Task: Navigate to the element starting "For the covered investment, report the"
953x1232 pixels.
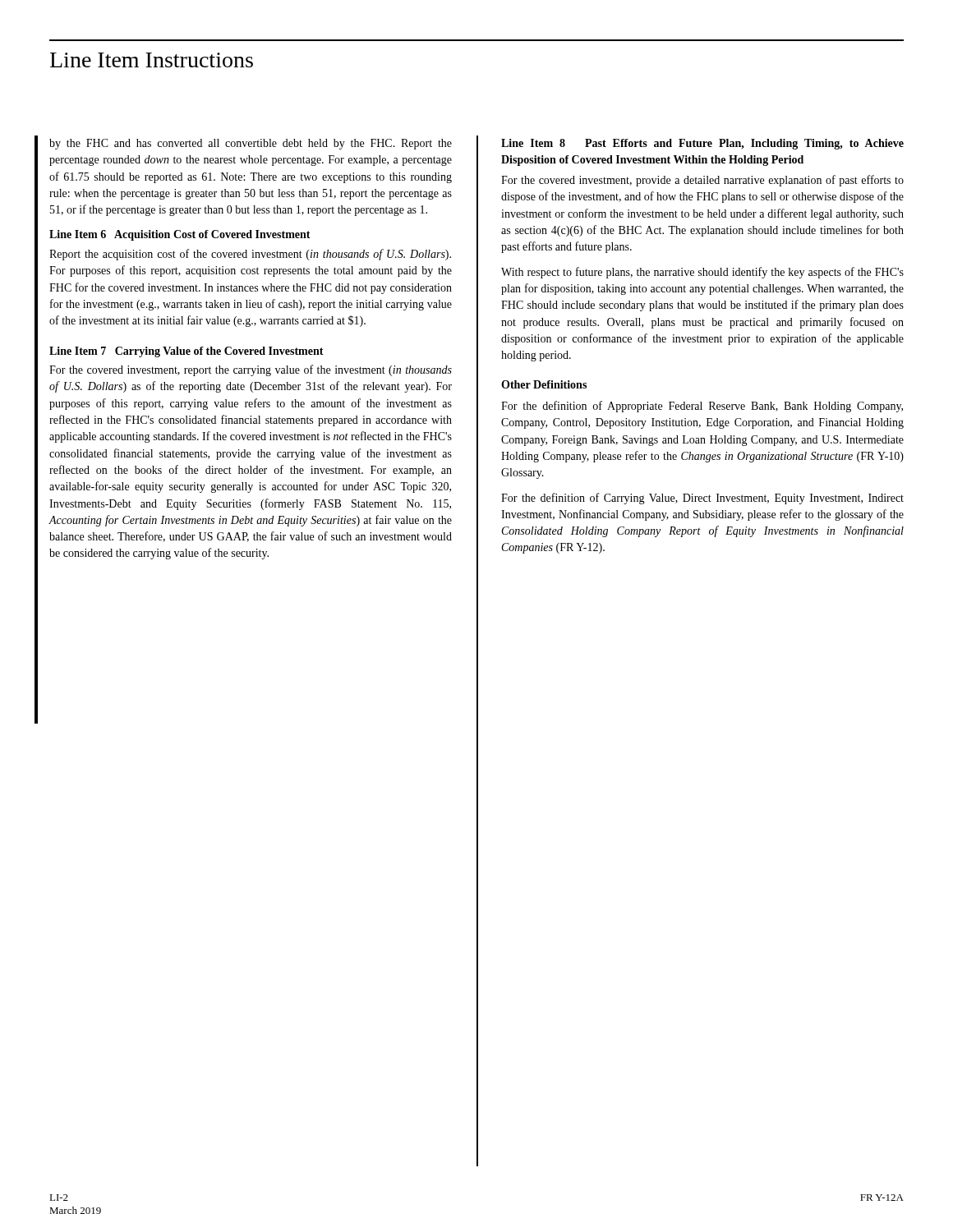Action: click(251, 462)
